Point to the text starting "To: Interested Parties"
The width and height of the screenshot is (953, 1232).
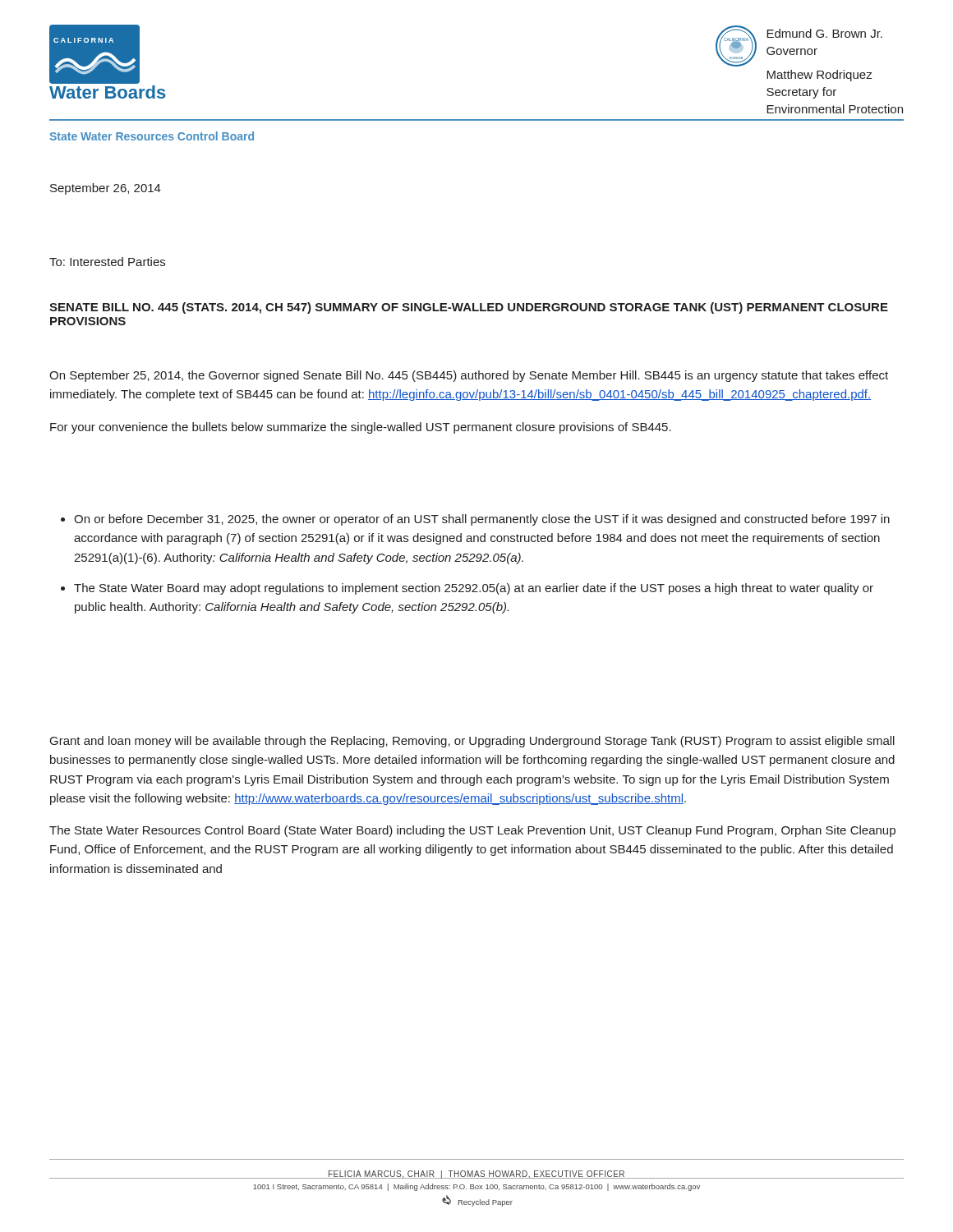click(x=107, y=262)
